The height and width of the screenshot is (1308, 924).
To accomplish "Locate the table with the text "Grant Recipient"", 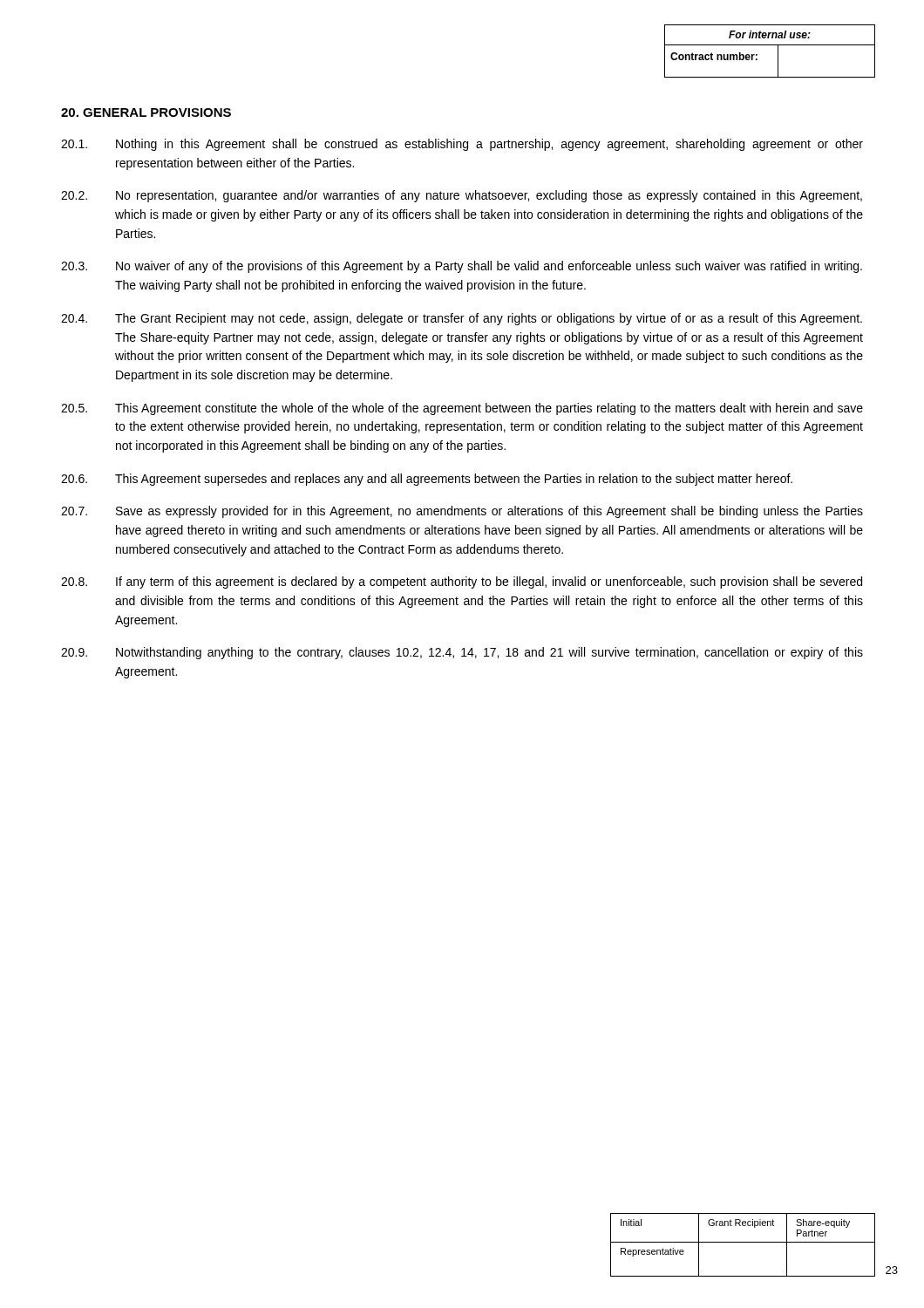I will [743, 1245].
